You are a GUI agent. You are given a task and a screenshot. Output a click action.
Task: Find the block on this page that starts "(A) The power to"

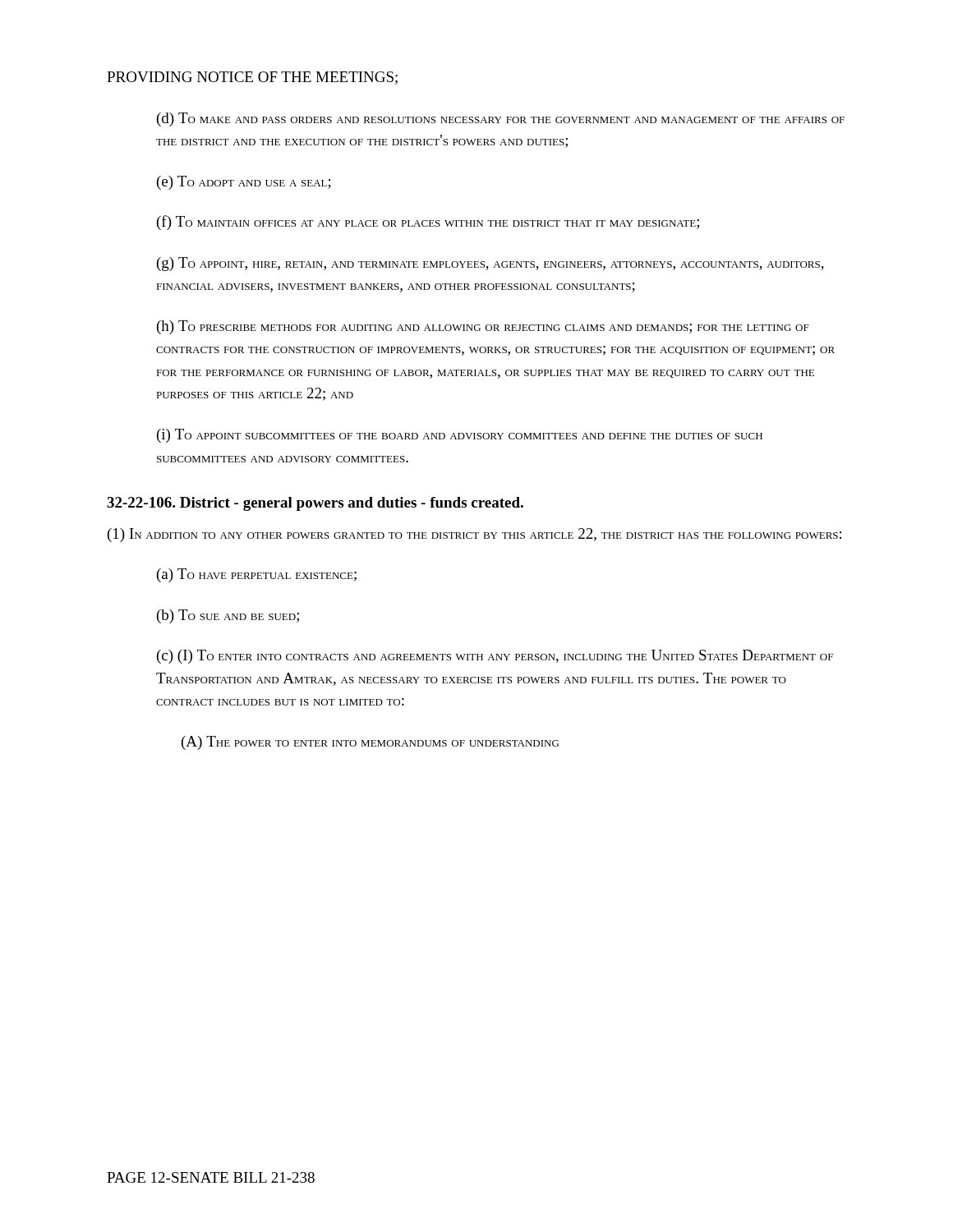coord(370,741)
